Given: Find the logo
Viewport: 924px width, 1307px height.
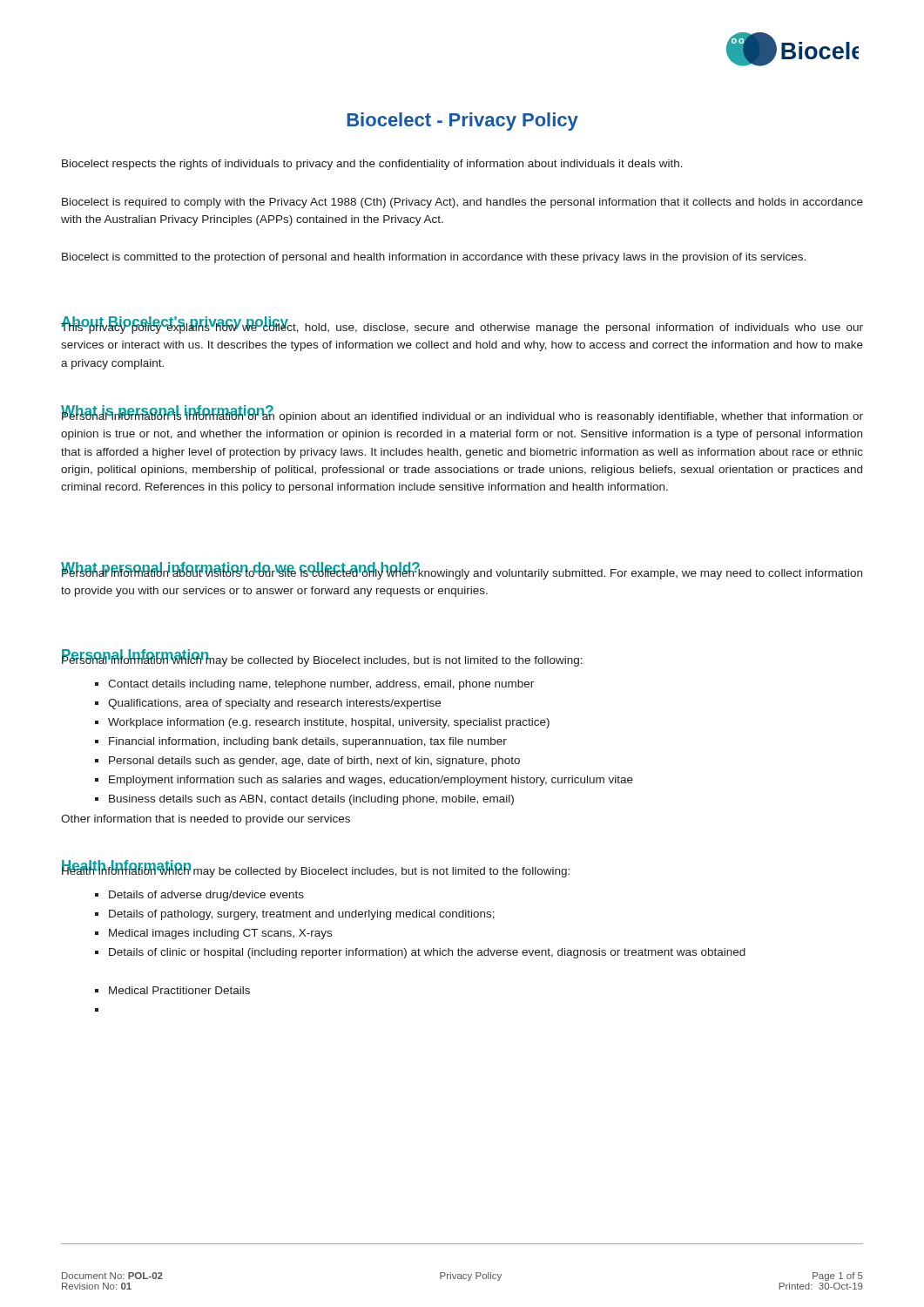Looking at the screenshot, I should pyautogui.click(x=791, y=59).
